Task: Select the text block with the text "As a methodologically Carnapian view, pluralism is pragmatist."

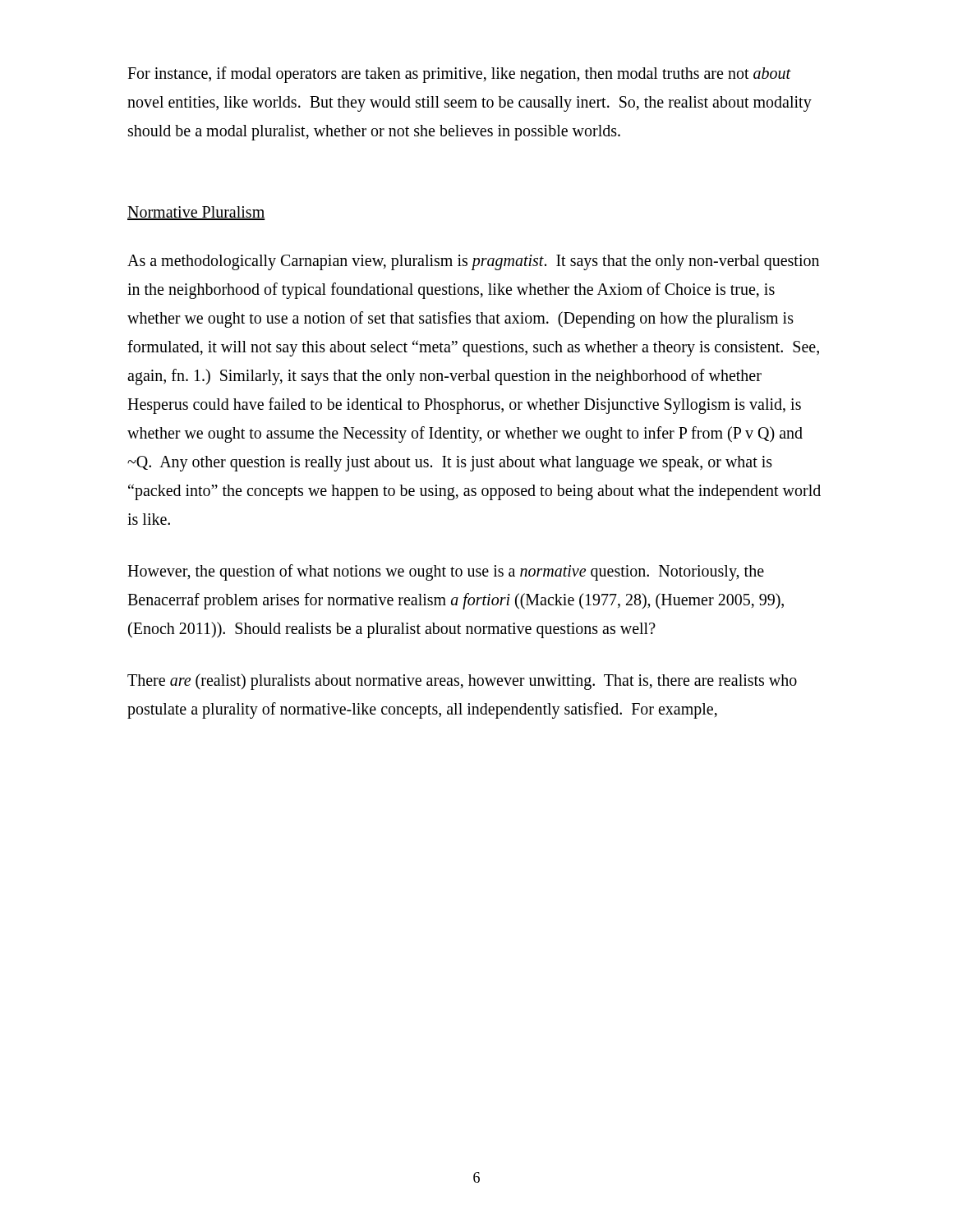Action: click(x=474, y=390)
